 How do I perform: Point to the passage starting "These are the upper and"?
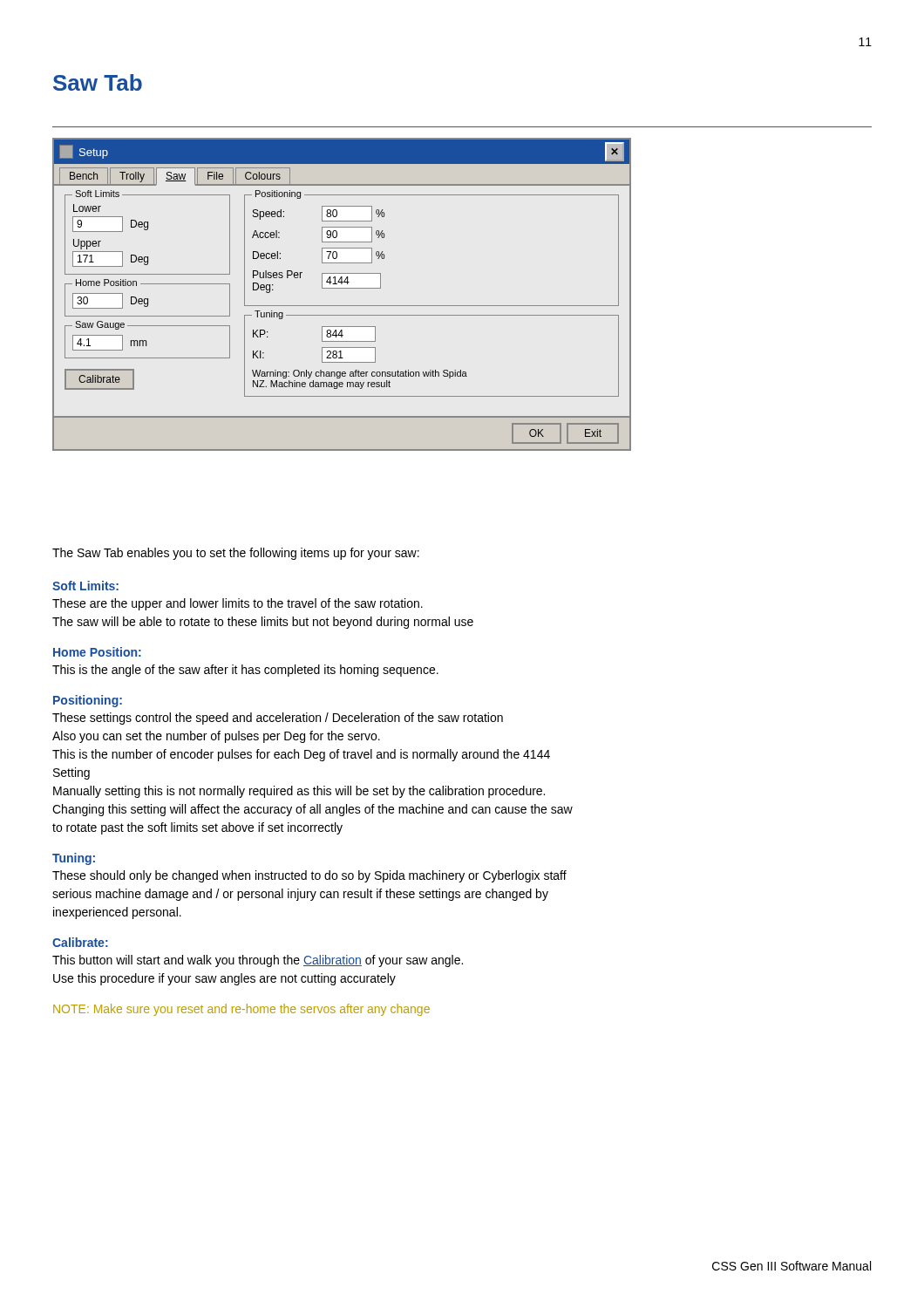[x=263, y=613]
